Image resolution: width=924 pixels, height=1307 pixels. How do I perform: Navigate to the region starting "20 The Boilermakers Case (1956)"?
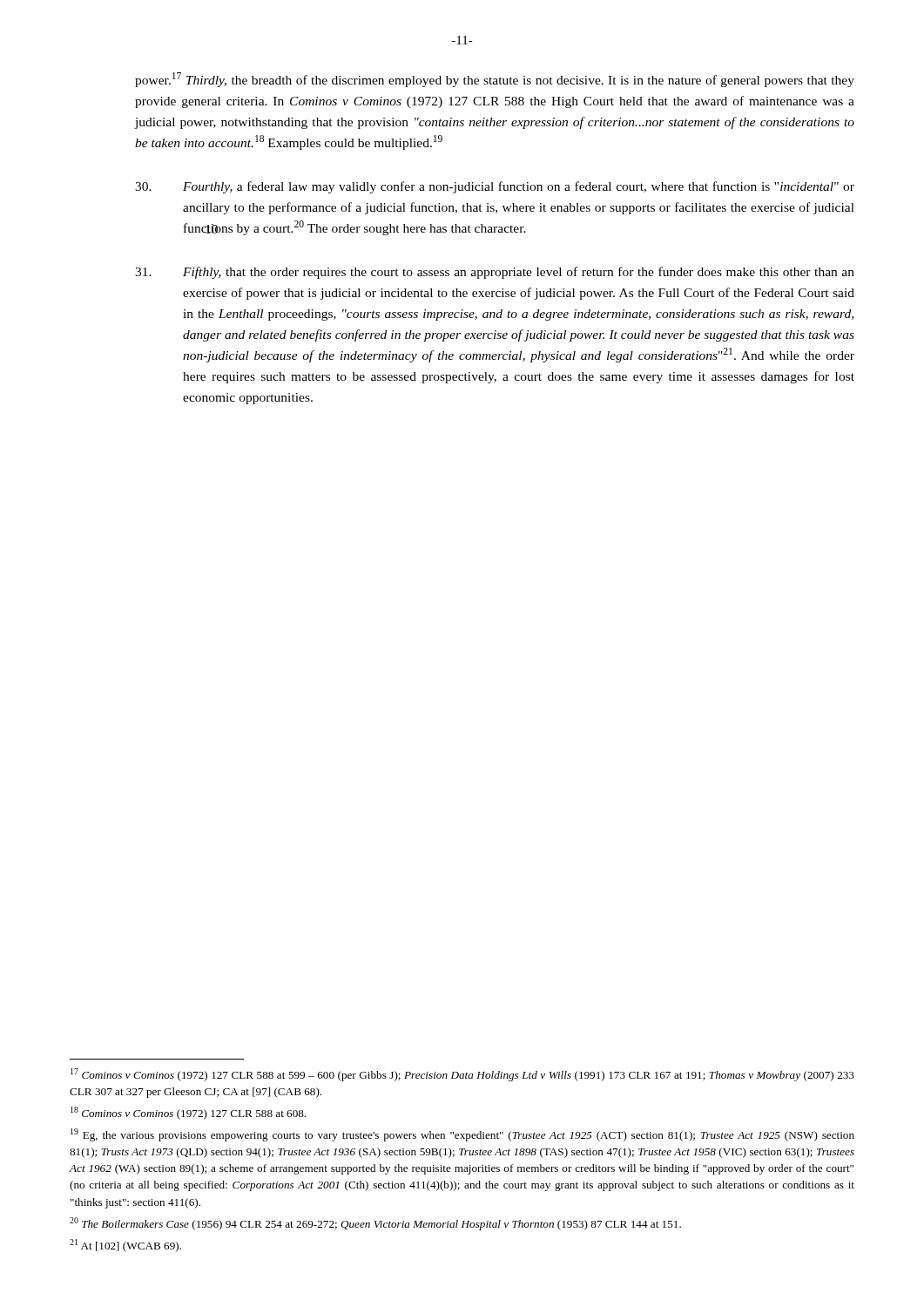pos(376,1223)
